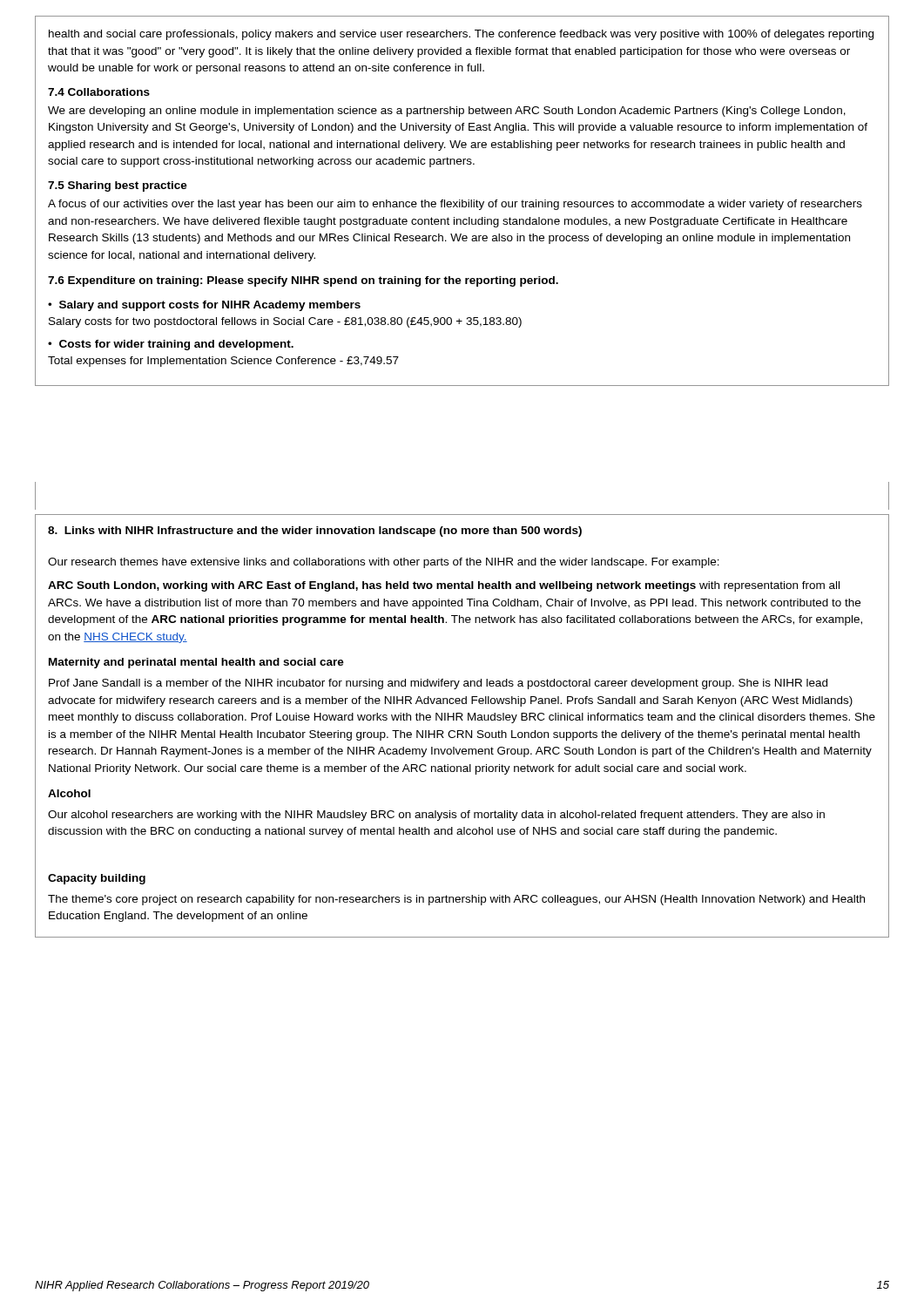Select the section header that reads "Capacity building"

point(97,878)
